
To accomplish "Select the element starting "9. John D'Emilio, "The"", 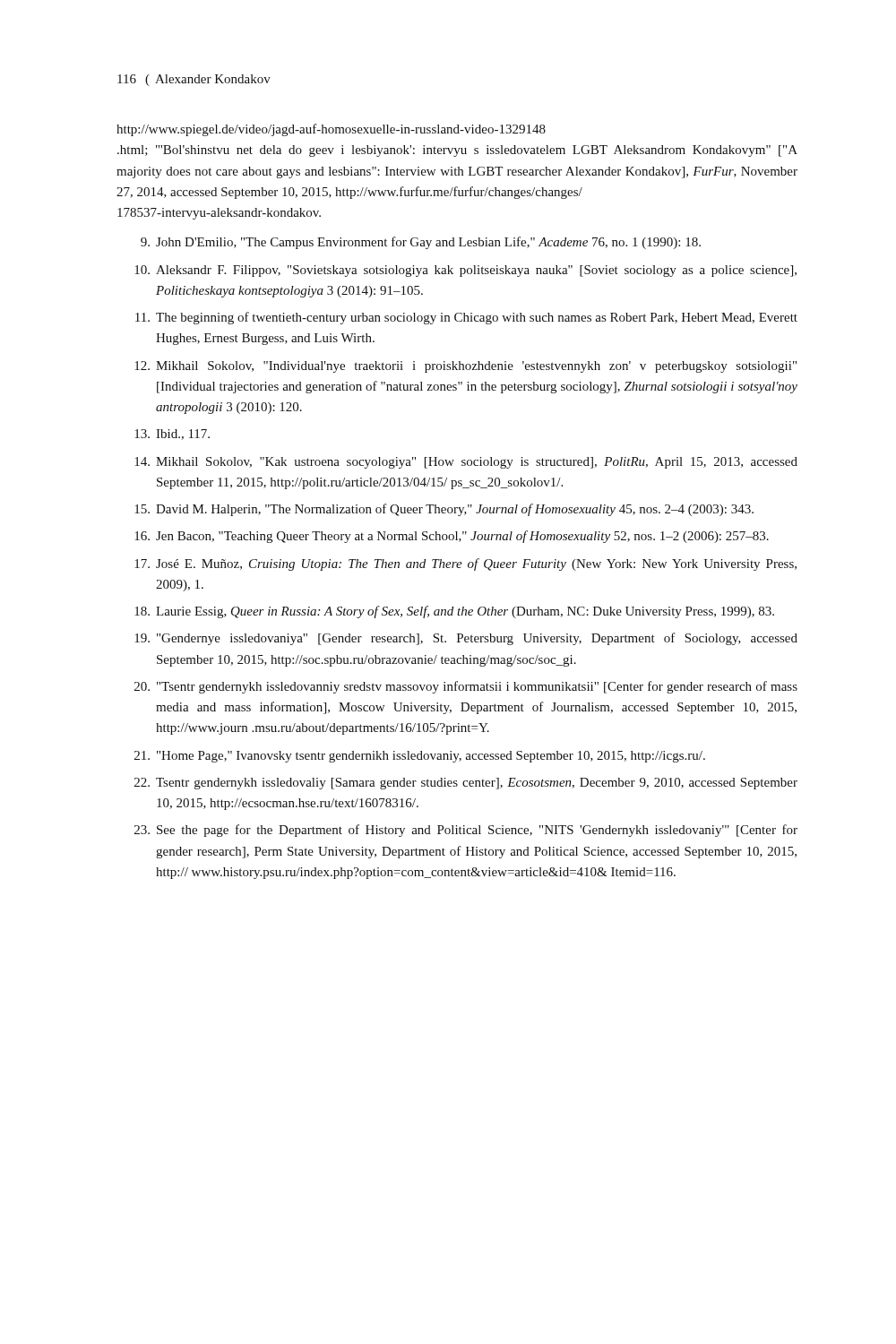I will [x=457, y=243].
